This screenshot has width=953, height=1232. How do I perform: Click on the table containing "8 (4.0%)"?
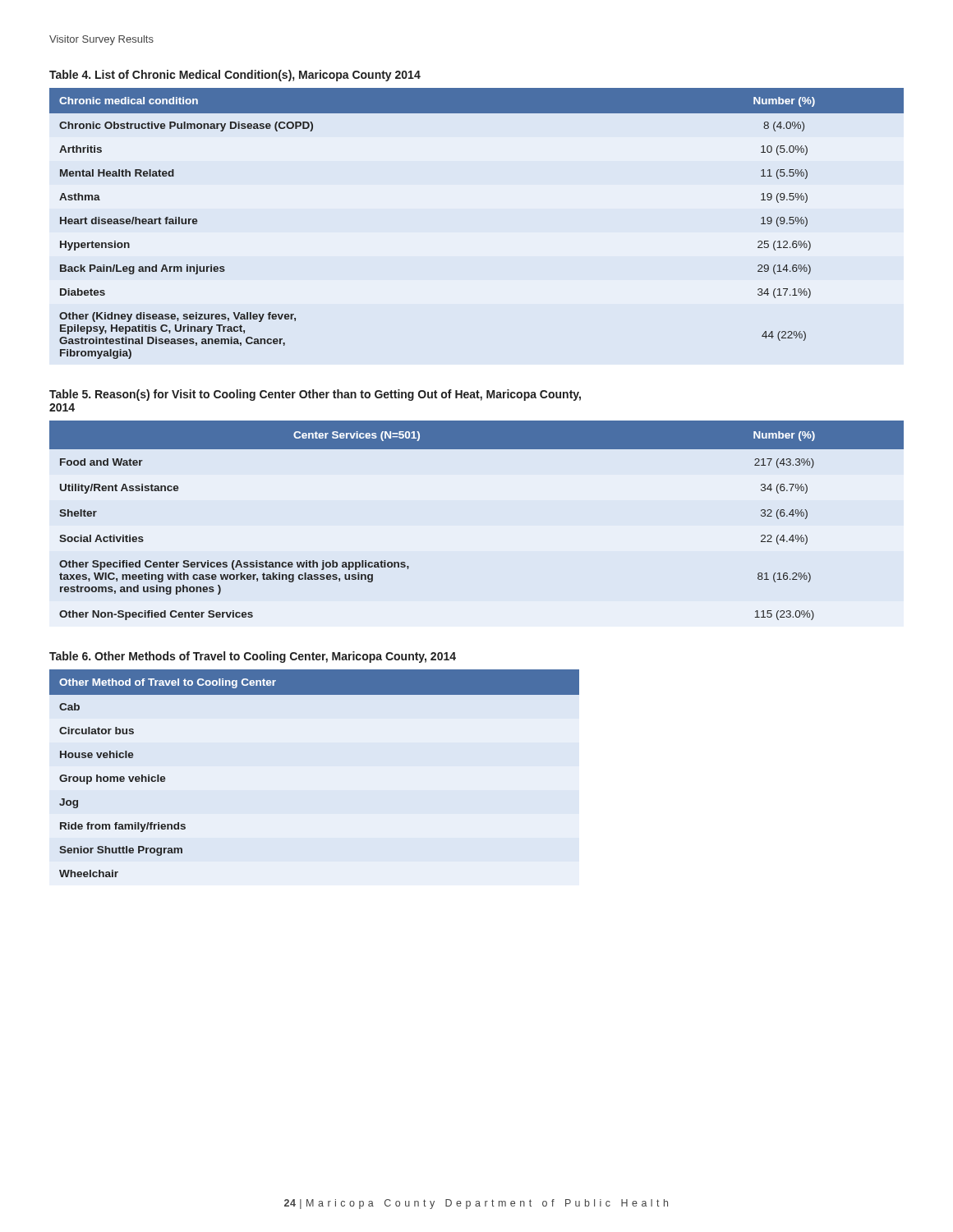(x=476, y=226)
